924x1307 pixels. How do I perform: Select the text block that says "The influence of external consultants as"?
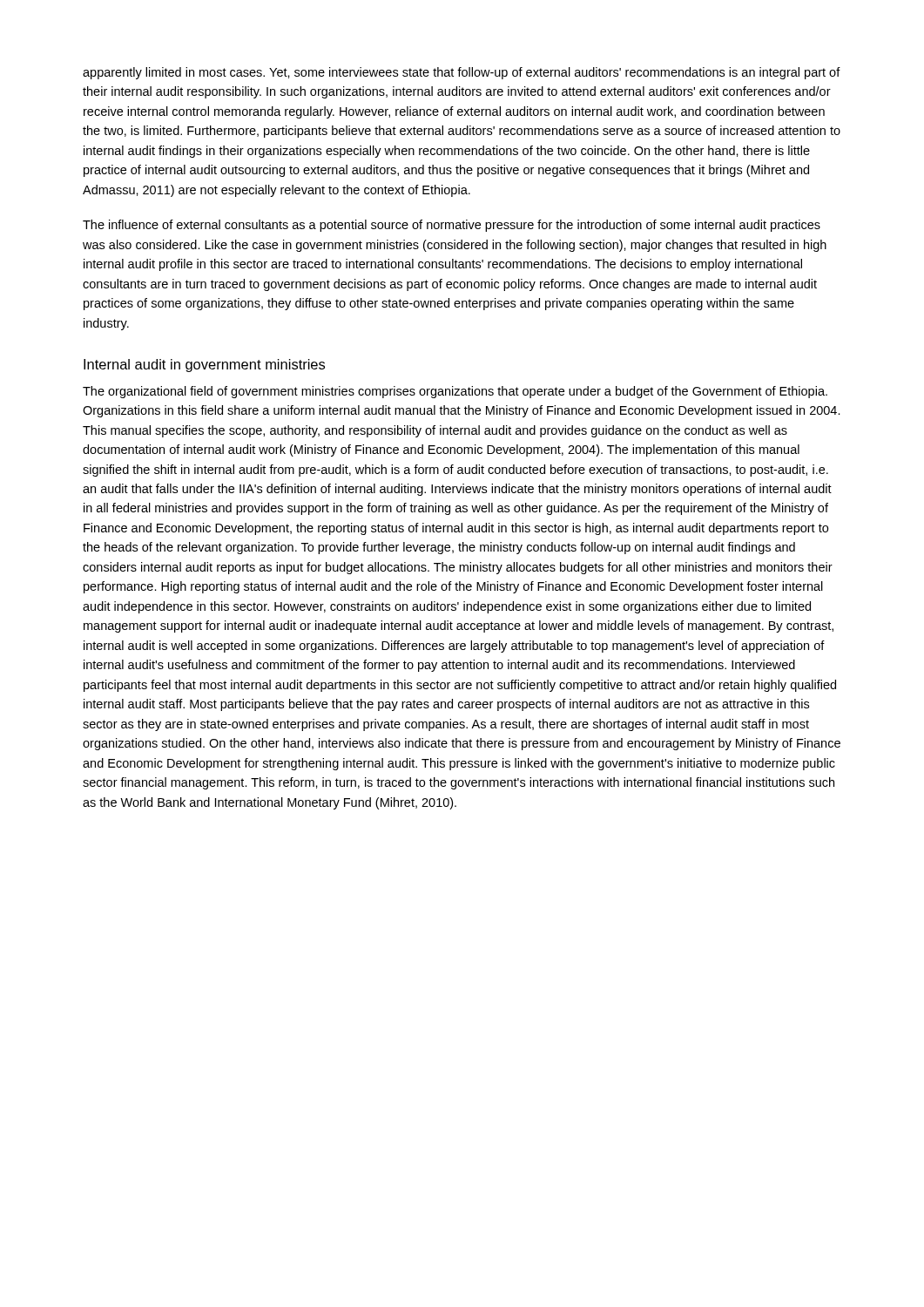pyautogui.click(x=455, y=274)
